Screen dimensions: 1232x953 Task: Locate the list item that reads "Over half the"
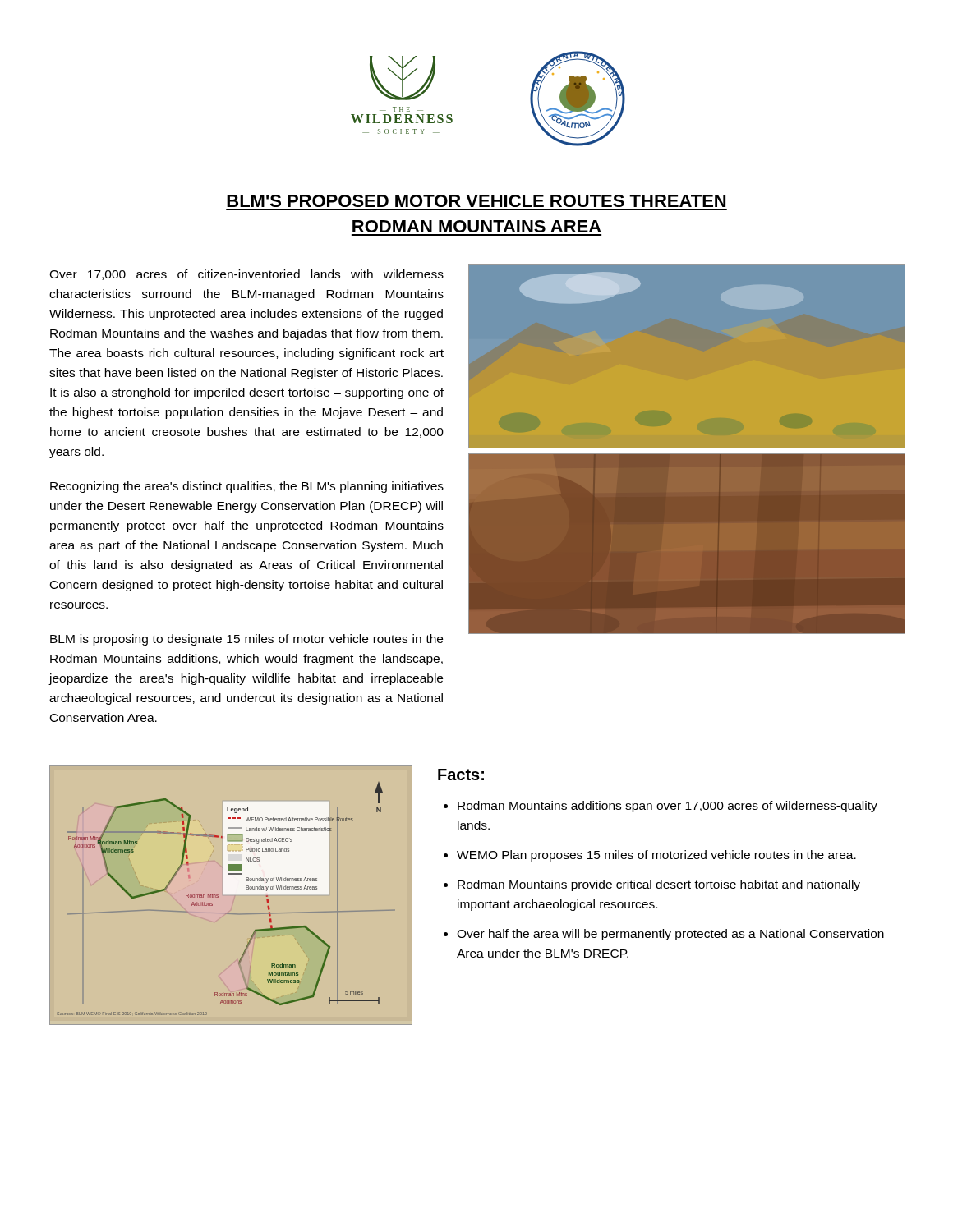(671, 943)
